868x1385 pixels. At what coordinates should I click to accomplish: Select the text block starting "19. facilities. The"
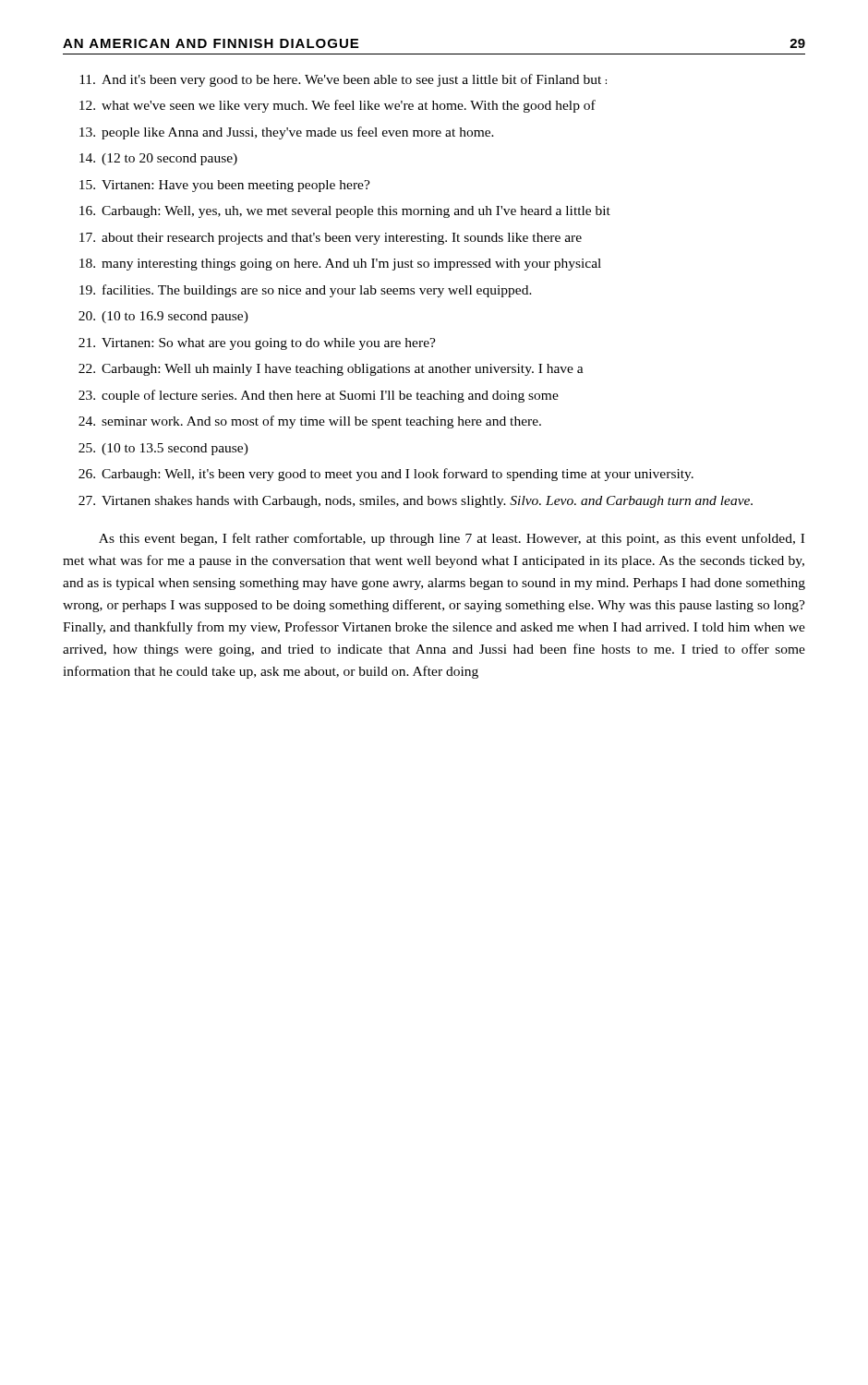point(434,290)
